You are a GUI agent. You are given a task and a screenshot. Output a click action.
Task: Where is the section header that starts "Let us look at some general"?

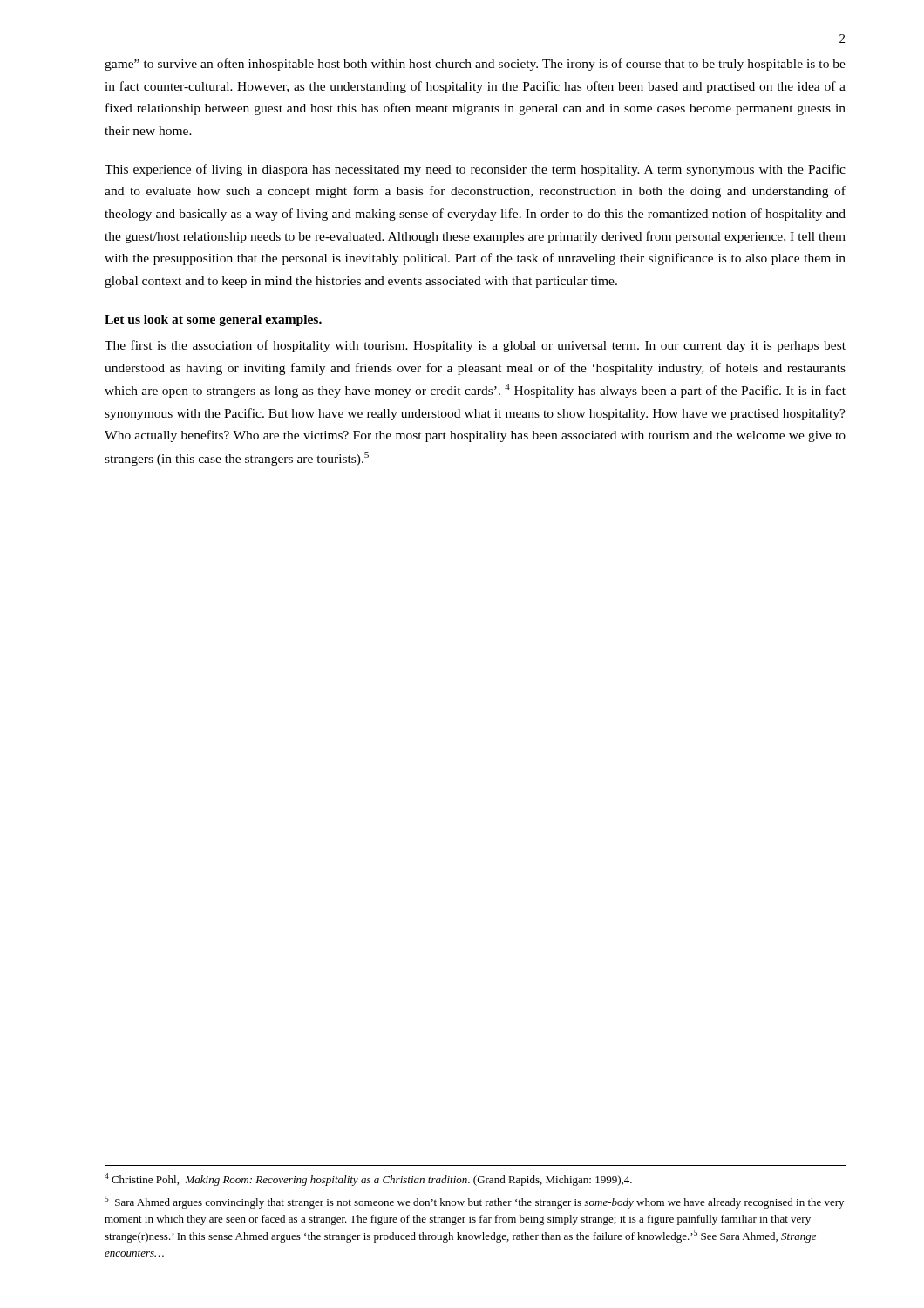tap(213, 319)
